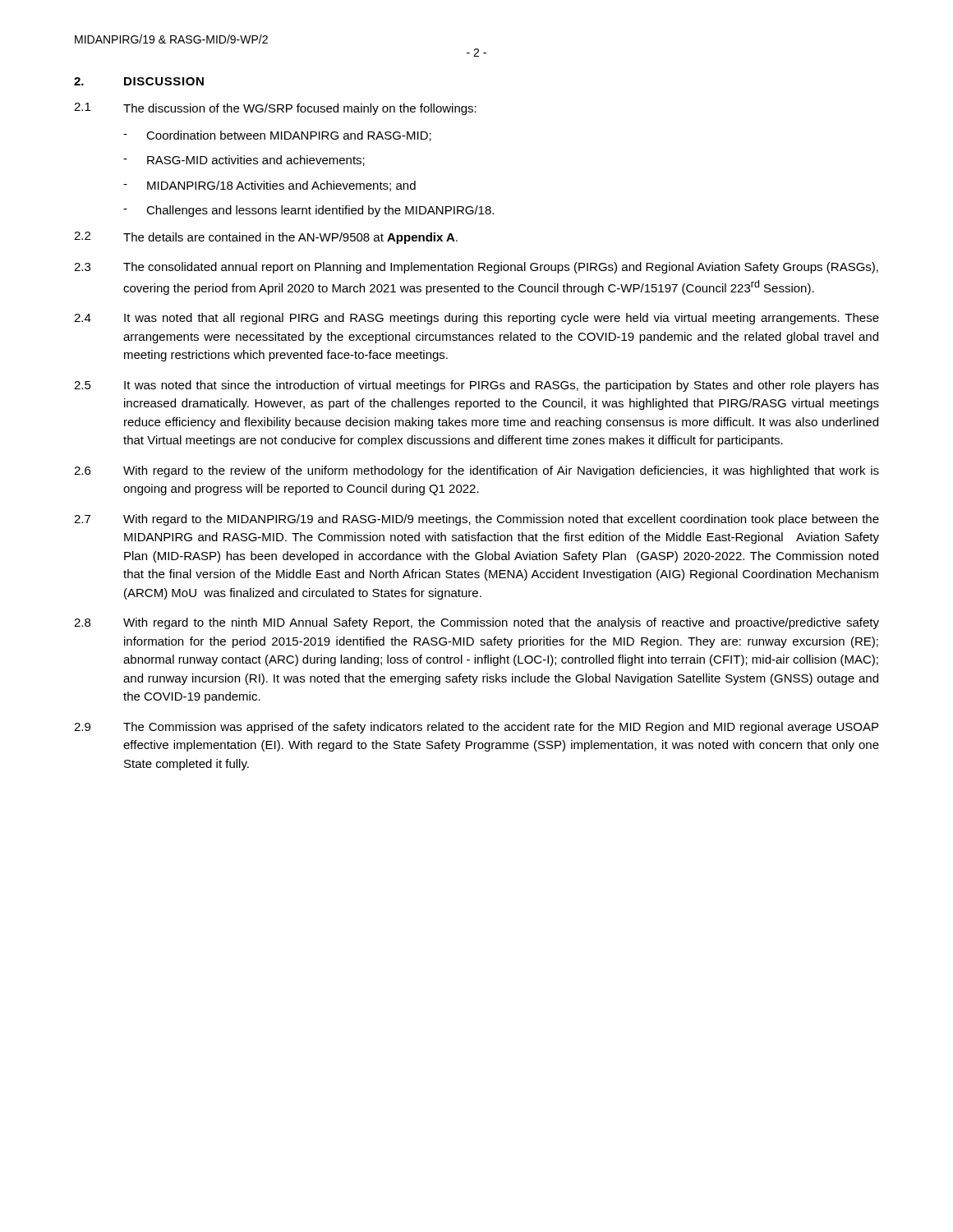This screenshot has width=953, height=1232.
Task: Point to the block starting "1 The discussion"
Action: (x=476, y=109)
